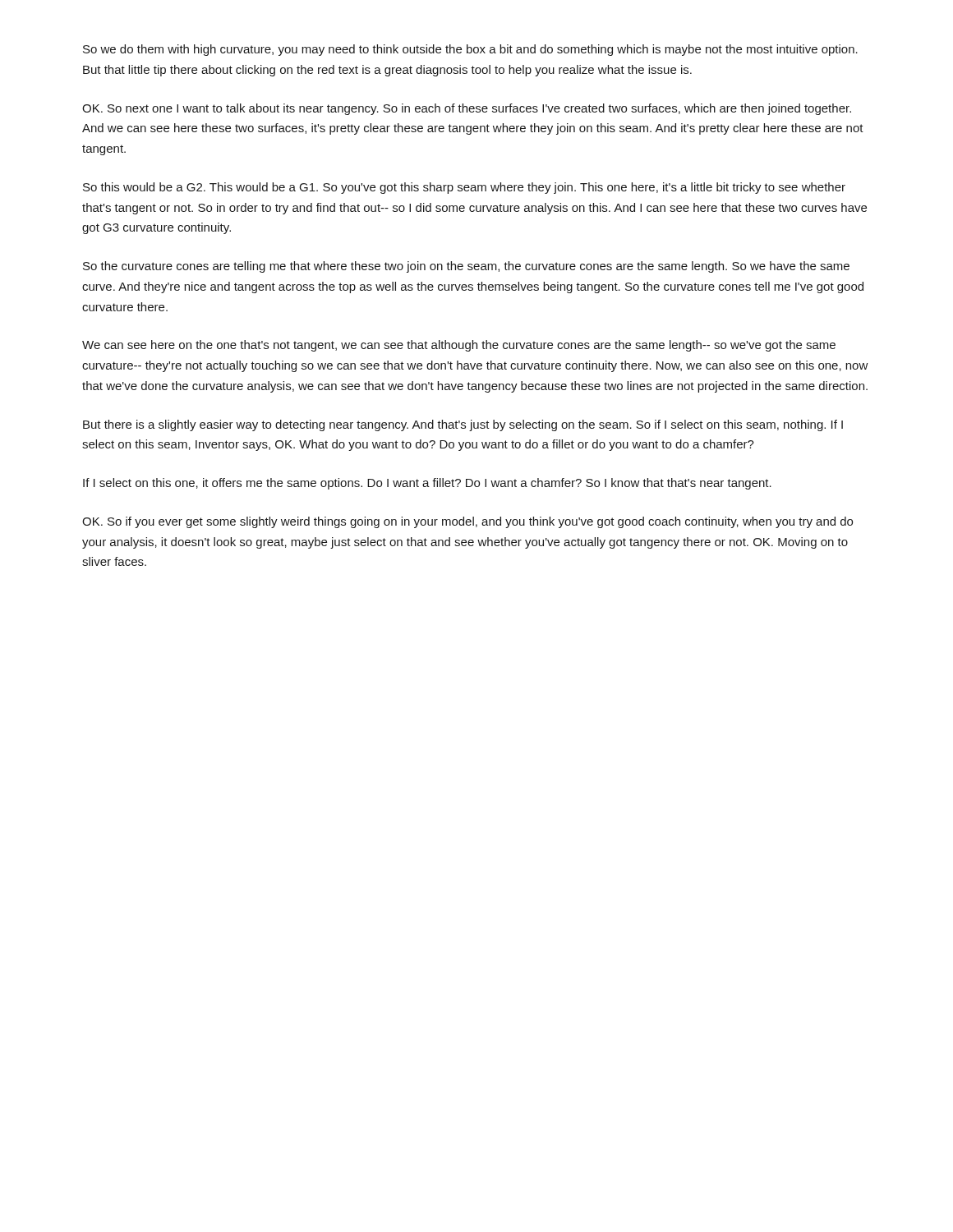The height and width of the screenshot is (1232, 953).
Task: Click the passage that begins "OK. So if you ever get some slightly"
Action: pos(468,541)
